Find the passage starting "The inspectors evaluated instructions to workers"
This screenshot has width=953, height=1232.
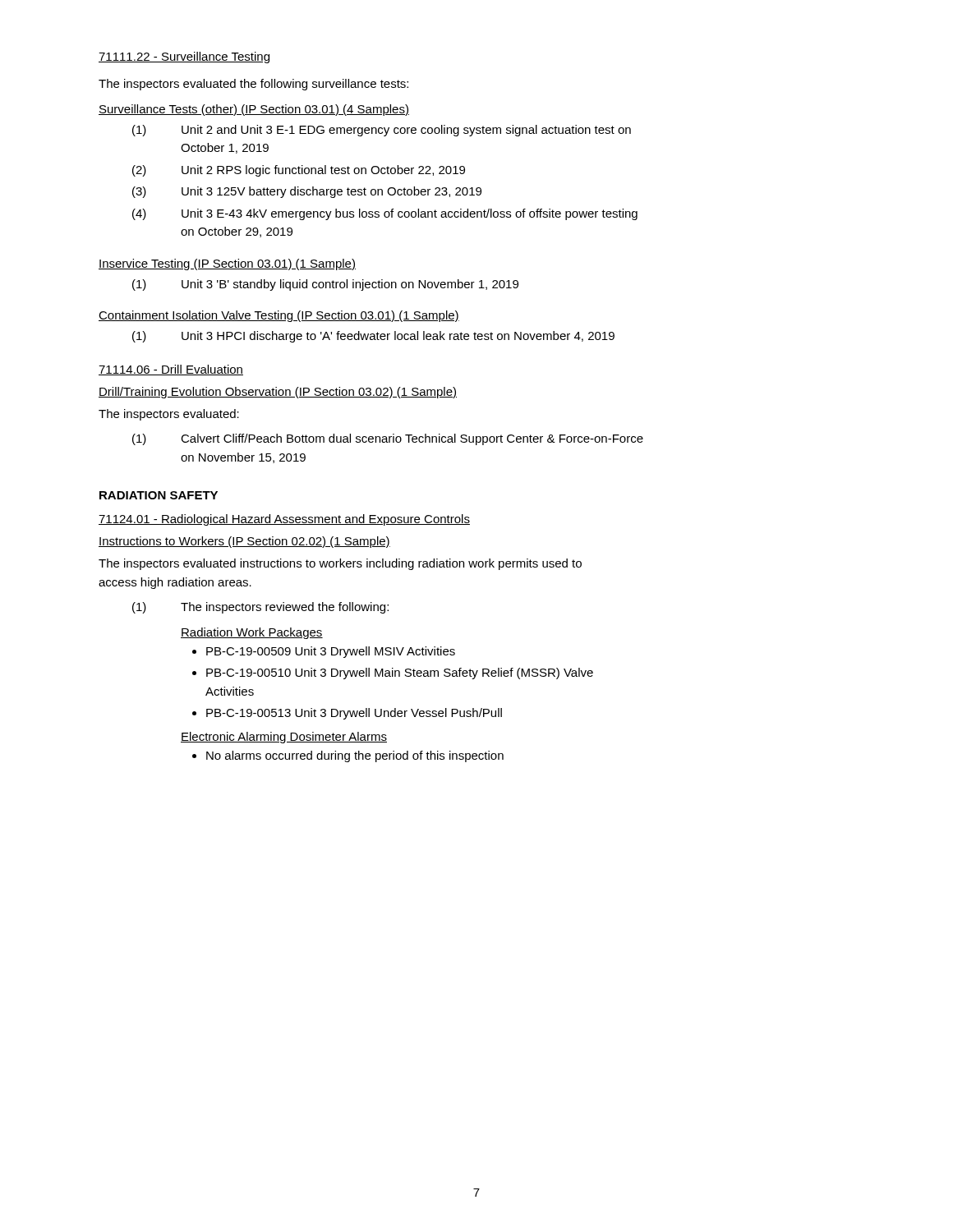pos(340,572)
